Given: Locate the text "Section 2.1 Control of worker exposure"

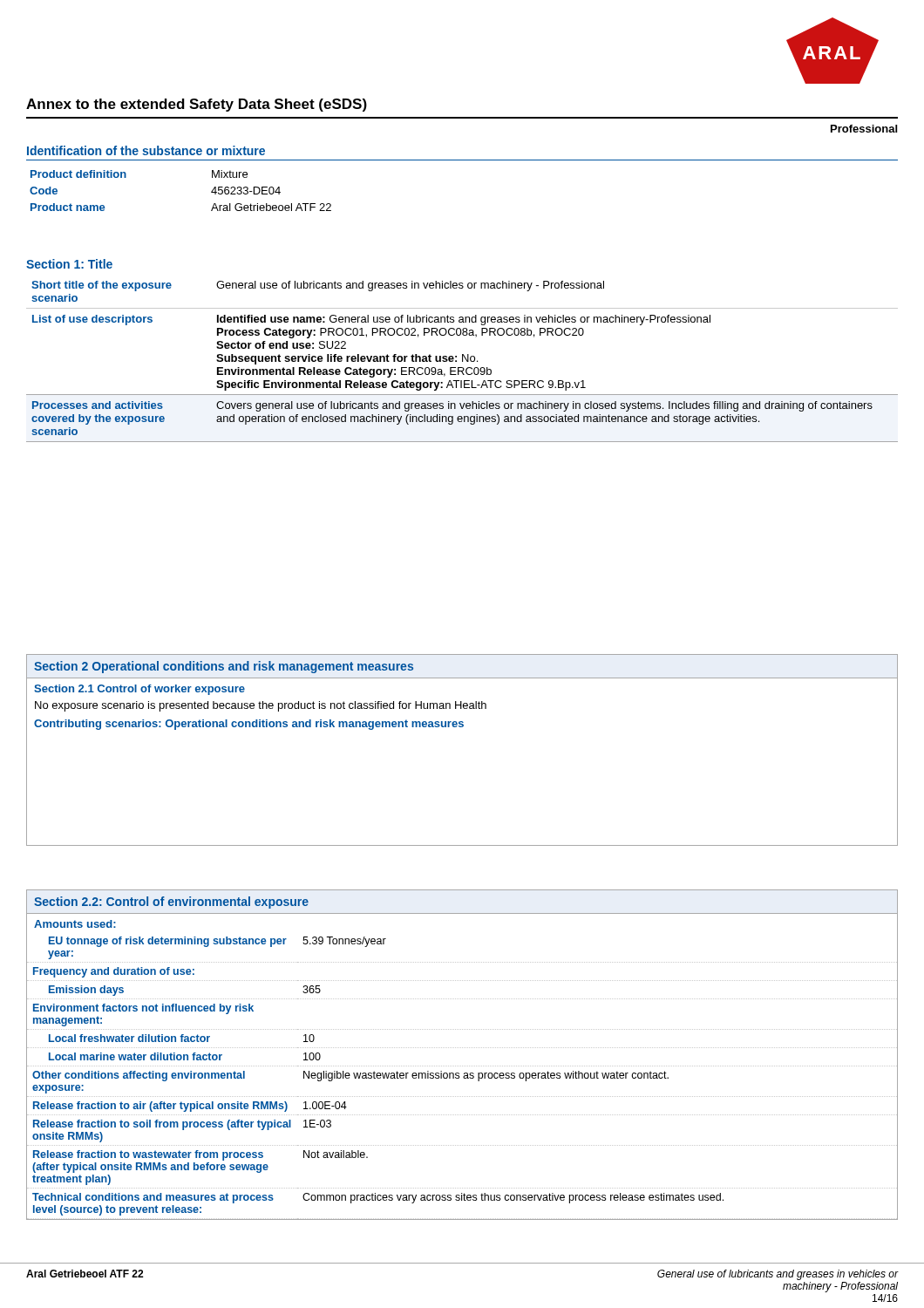Looking at the screenshot, I should pos(139,688).
